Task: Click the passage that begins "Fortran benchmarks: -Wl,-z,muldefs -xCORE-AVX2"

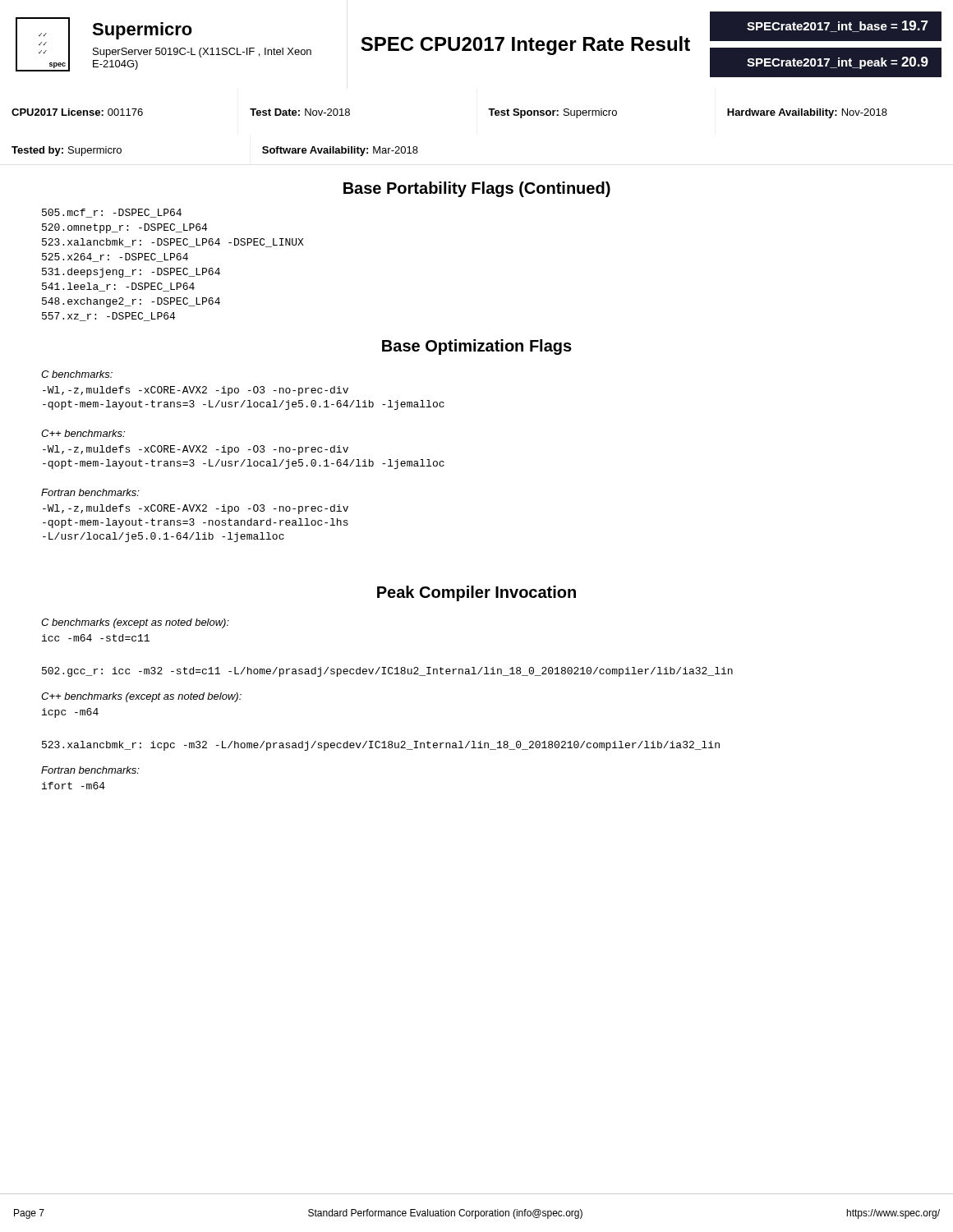Action: (90, 492)
